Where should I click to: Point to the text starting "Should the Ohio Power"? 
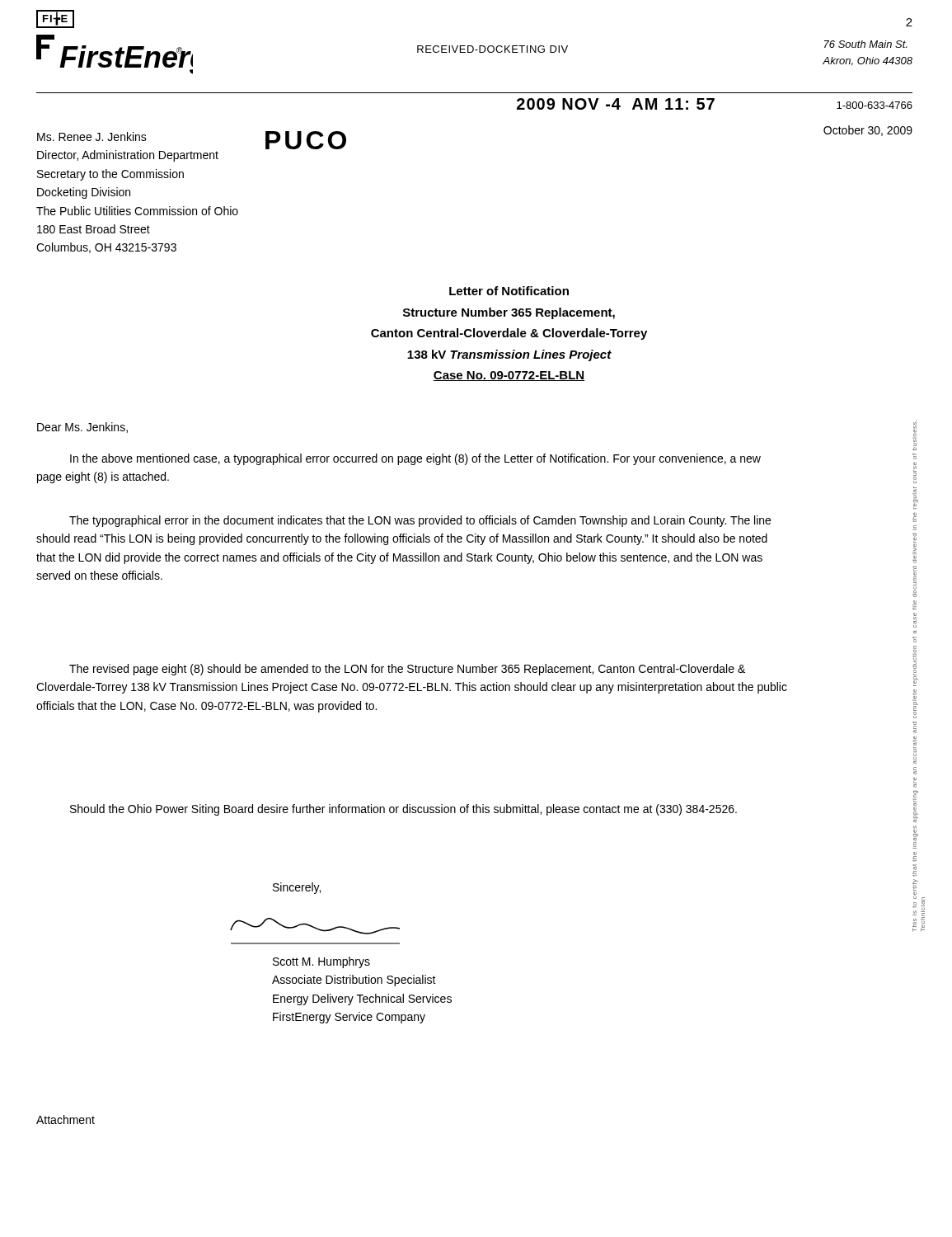click(x=403, y=809)
